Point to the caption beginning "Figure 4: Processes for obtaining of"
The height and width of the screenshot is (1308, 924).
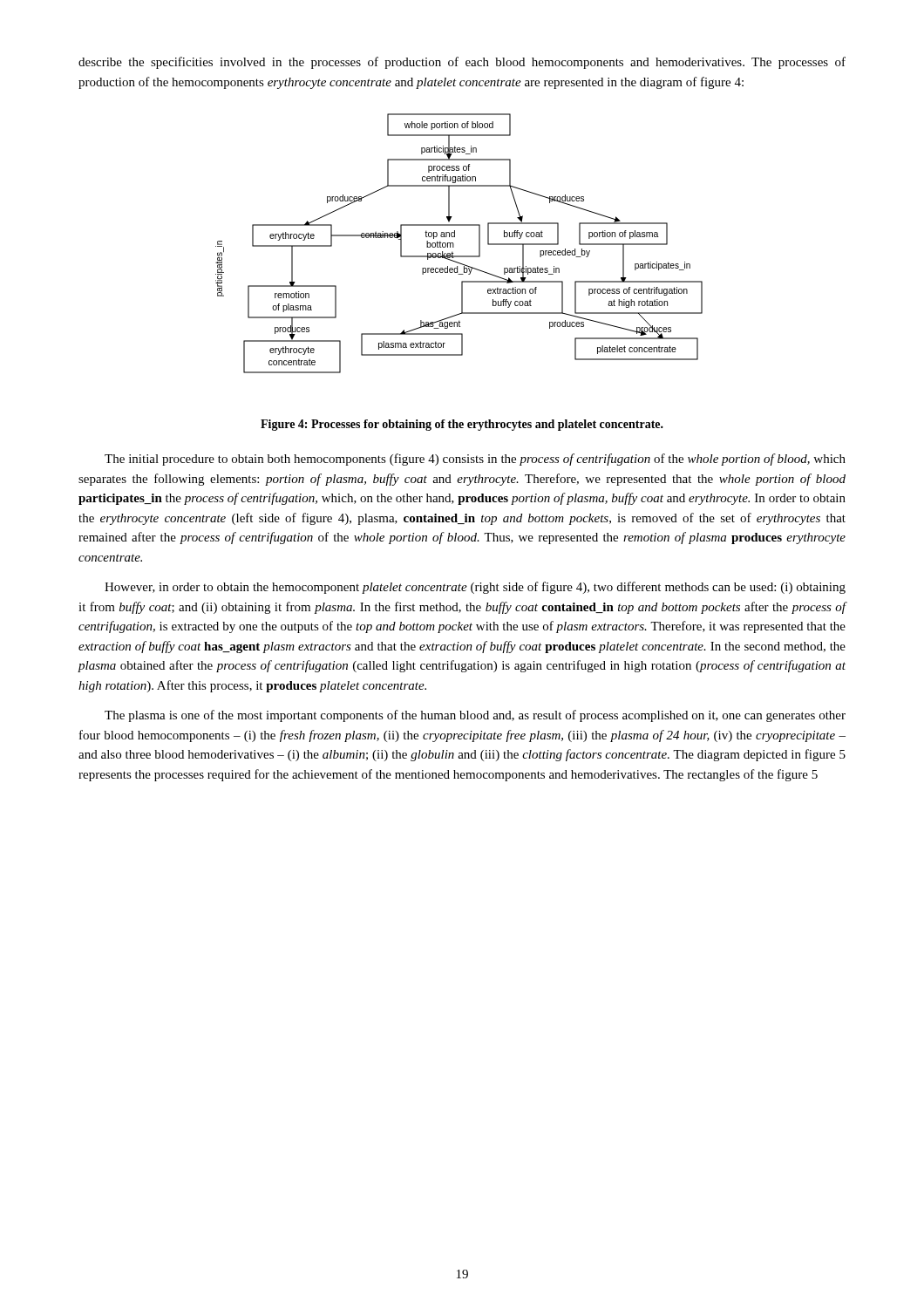coord(462,425)
